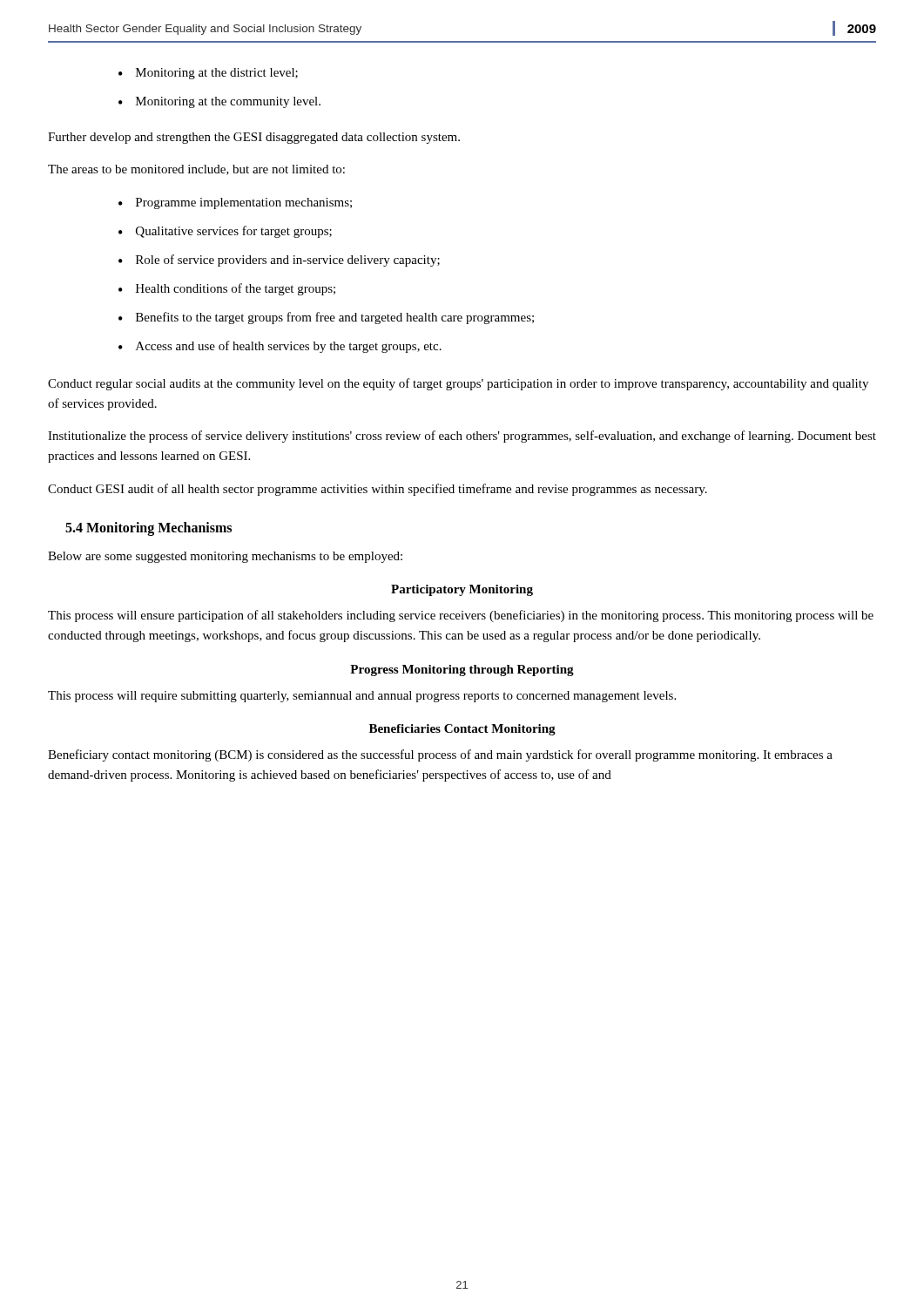924x1307 pixels.
Task: Point to the block beginning "• Qualitative services for"
Action: click(x=225, y=233)
